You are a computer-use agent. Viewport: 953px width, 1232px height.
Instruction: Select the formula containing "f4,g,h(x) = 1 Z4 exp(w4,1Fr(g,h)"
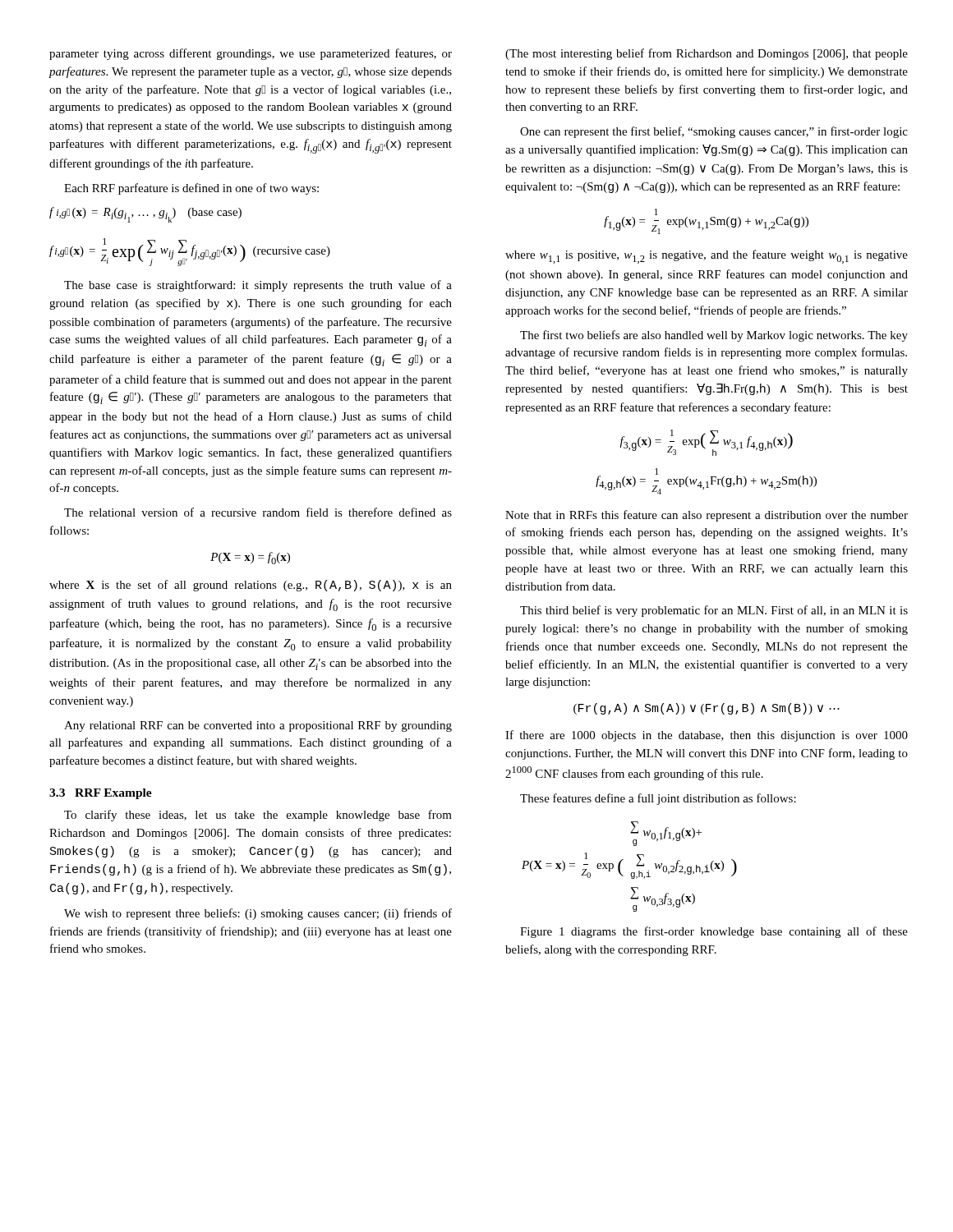[707, 482]
